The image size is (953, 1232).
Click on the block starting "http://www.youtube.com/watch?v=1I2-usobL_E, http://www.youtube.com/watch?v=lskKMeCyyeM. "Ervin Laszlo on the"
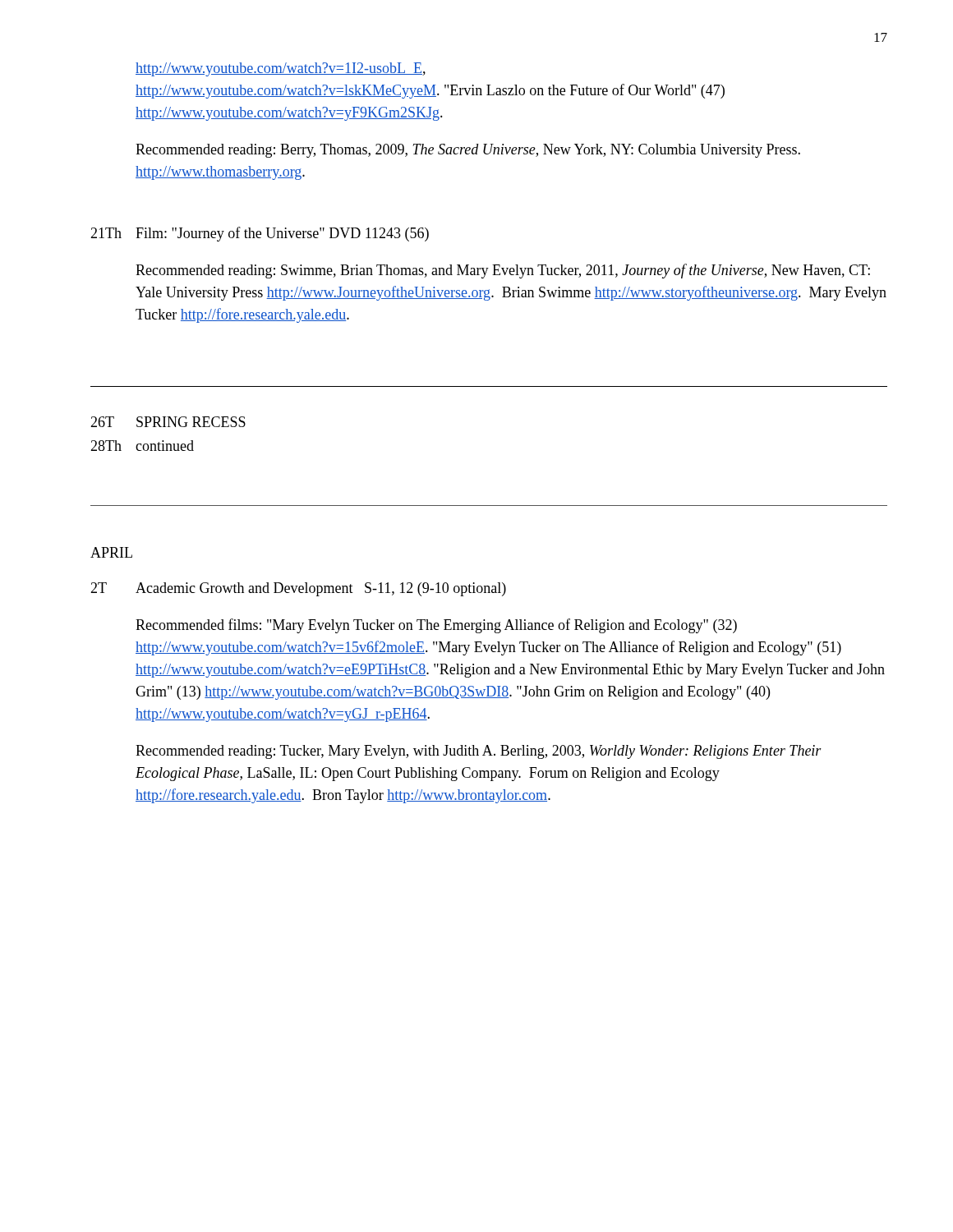(430, 90)
